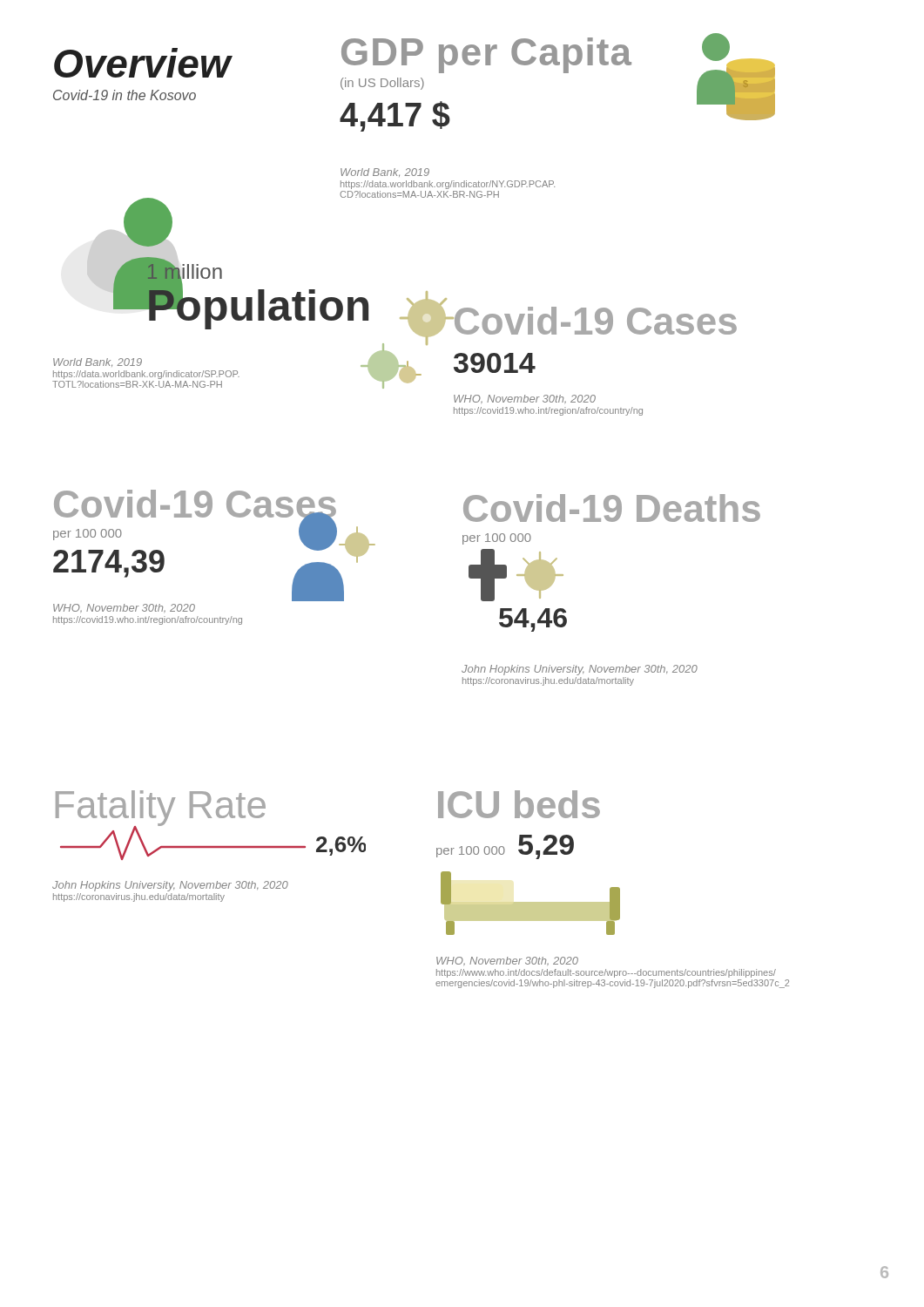The image size is (924, 1307).
Task: Select the section header that says "GDP per Capita (in"
Action: tap(486, 55)
